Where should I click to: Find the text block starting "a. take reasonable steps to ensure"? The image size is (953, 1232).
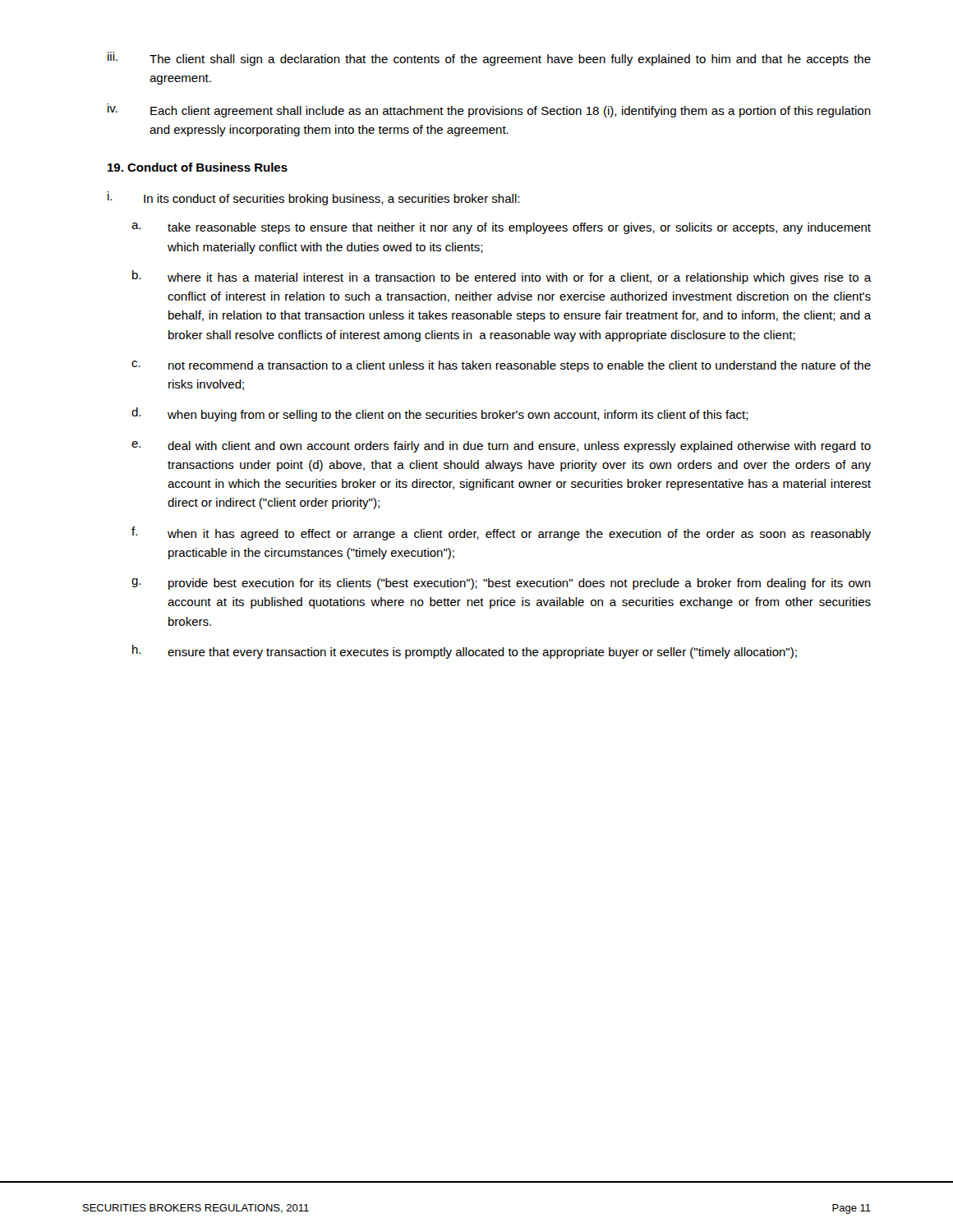point(501,237)
